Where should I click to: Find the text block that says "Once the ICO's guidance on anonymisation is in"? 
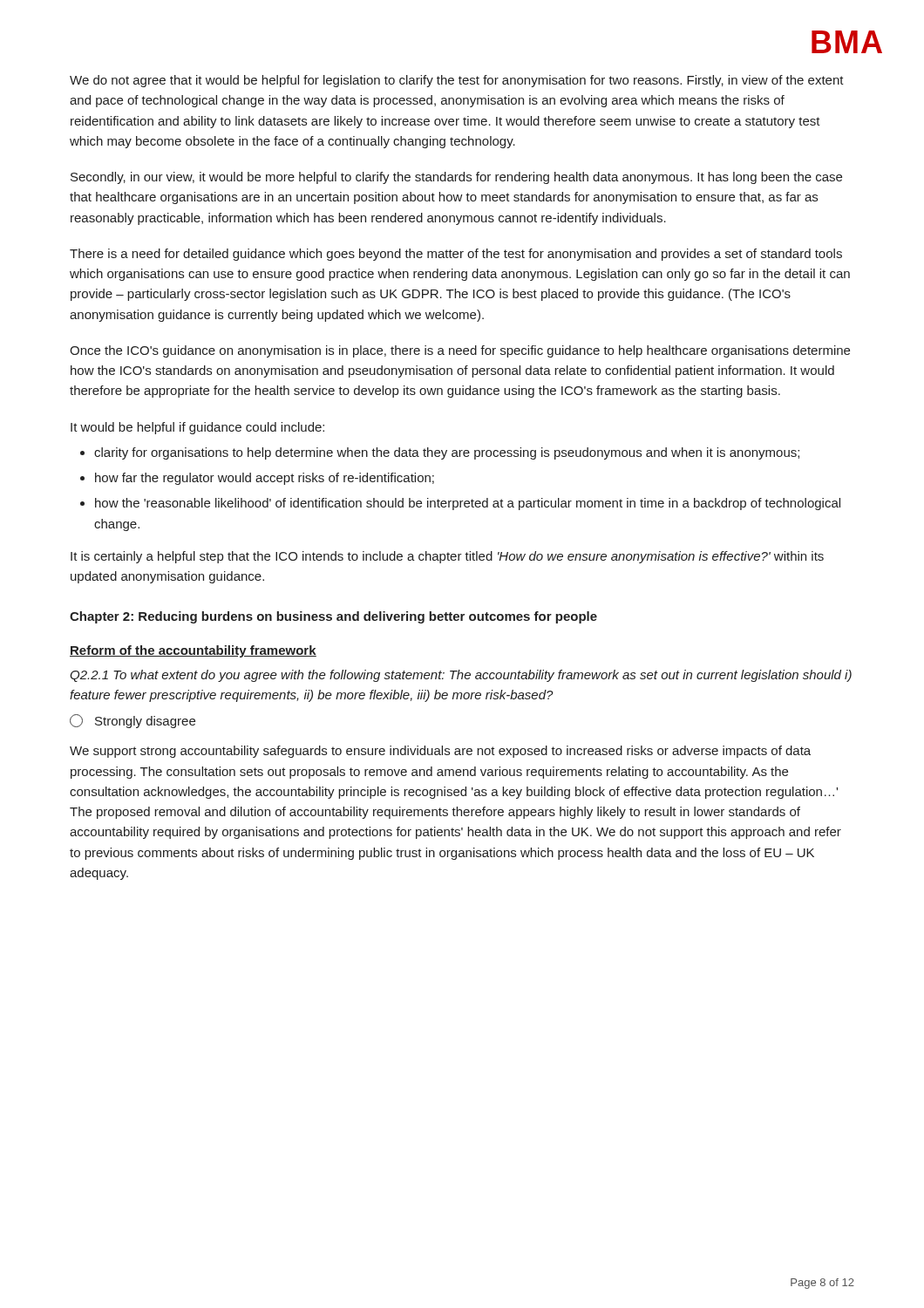coord(460,370)
